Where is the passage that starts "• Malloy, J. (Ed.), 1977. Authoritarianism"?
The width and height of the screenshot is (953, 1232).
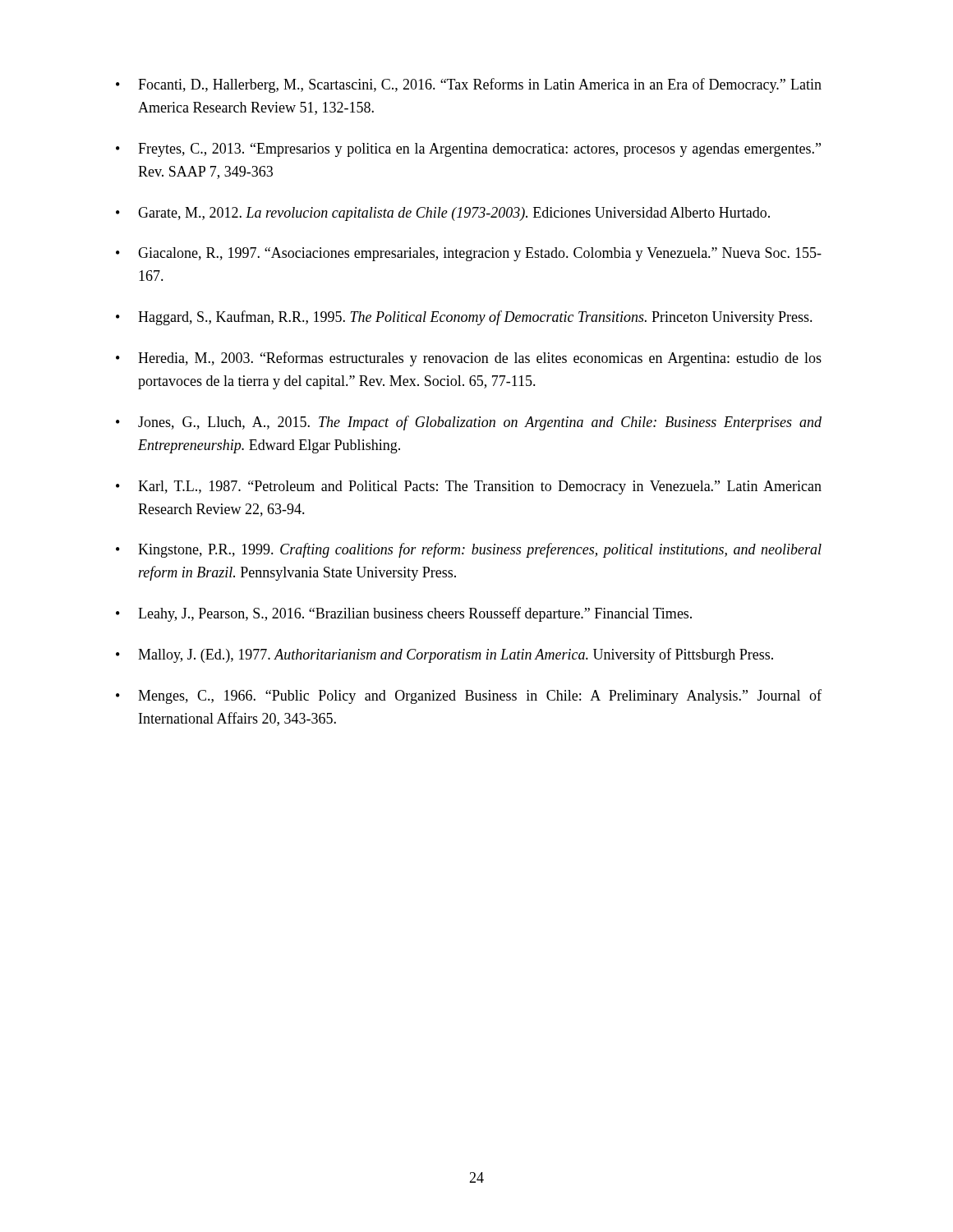coord(468,656)
